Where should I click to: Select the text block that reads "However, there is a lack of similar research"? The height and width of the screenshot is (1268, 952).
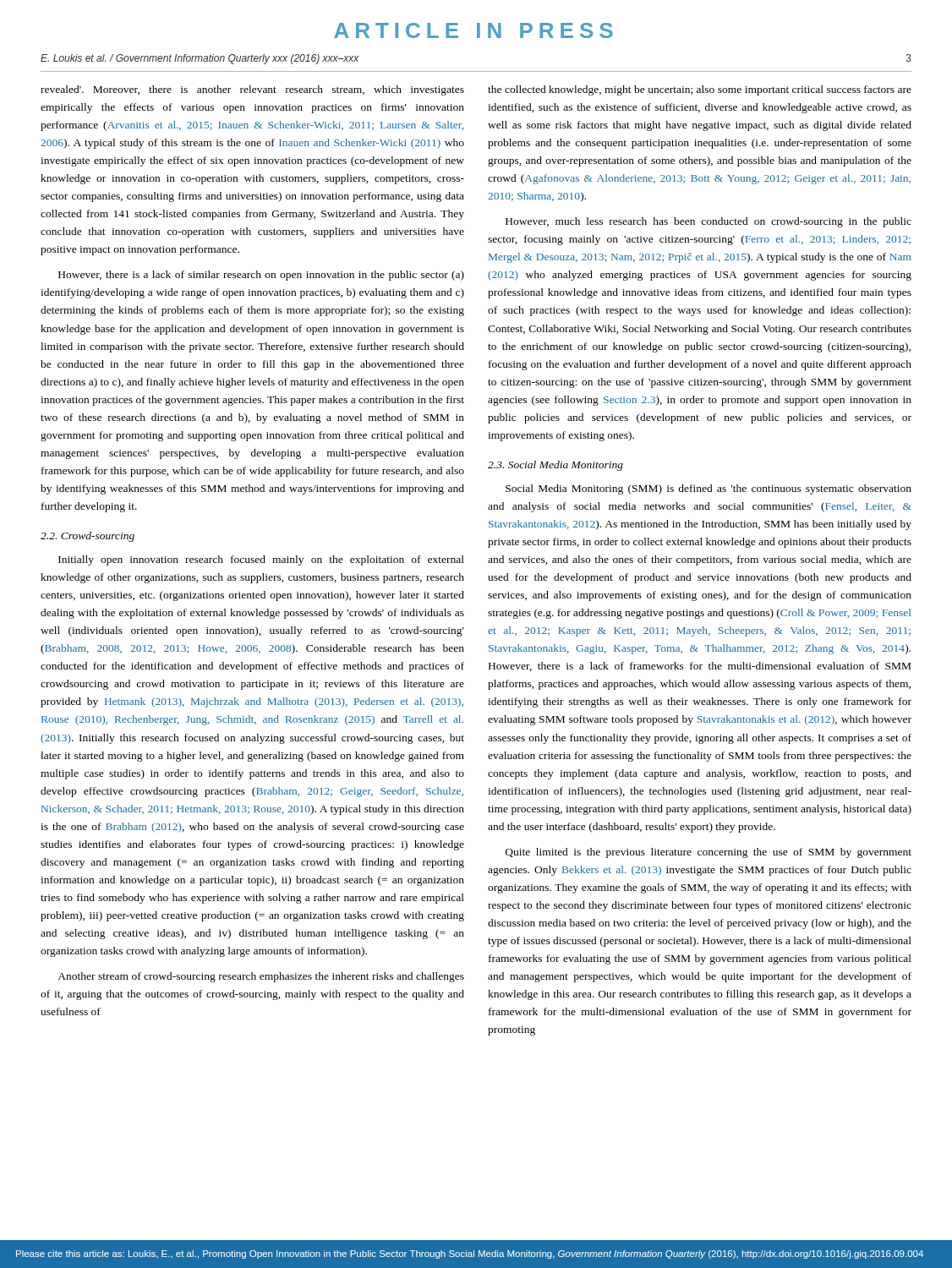[252, 390]
